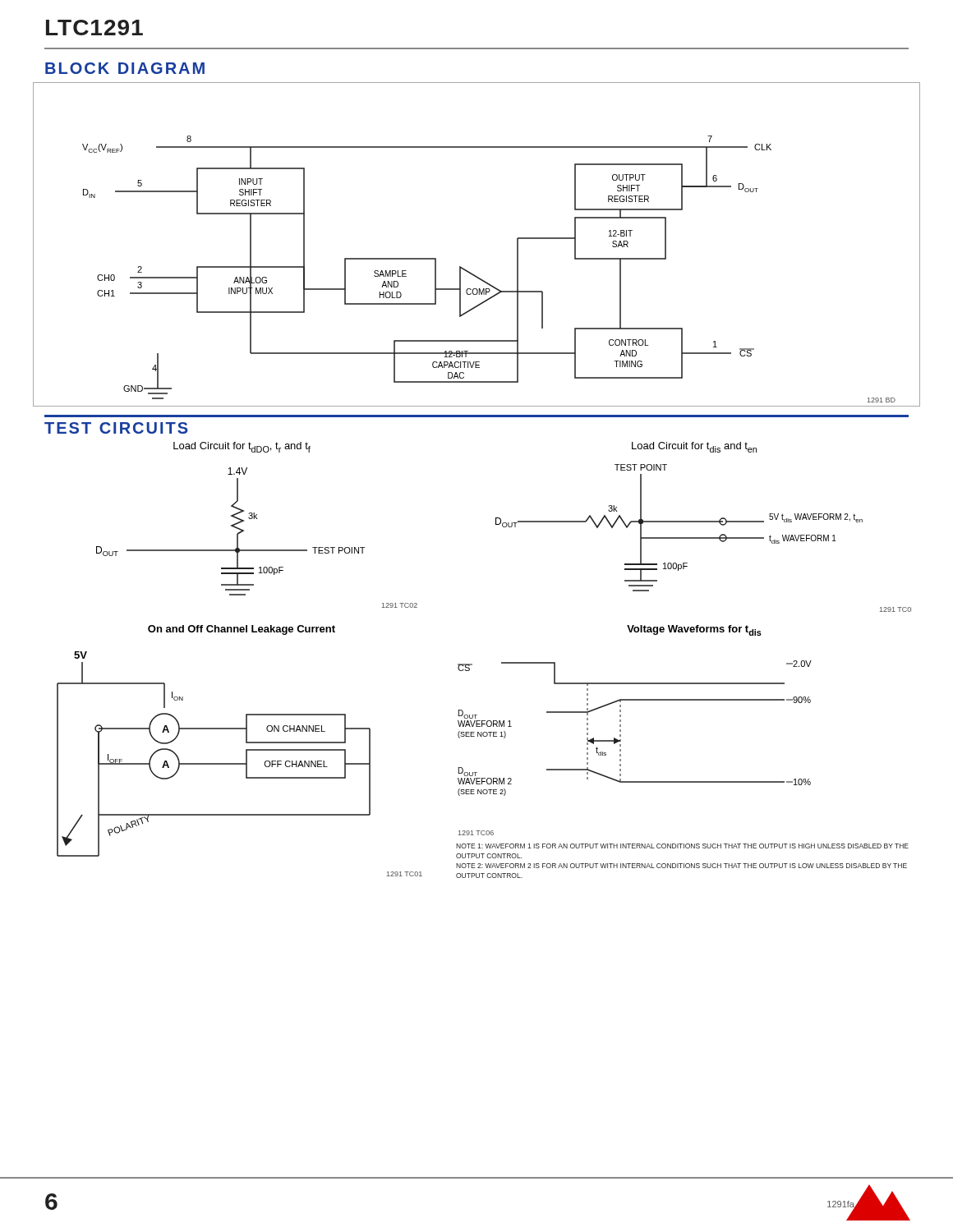Screen dimensions: 1232x953
Task: Click on the block starting "Load Circuit for tdDO, tr and tf"
Action: click(x=242, y=447)
